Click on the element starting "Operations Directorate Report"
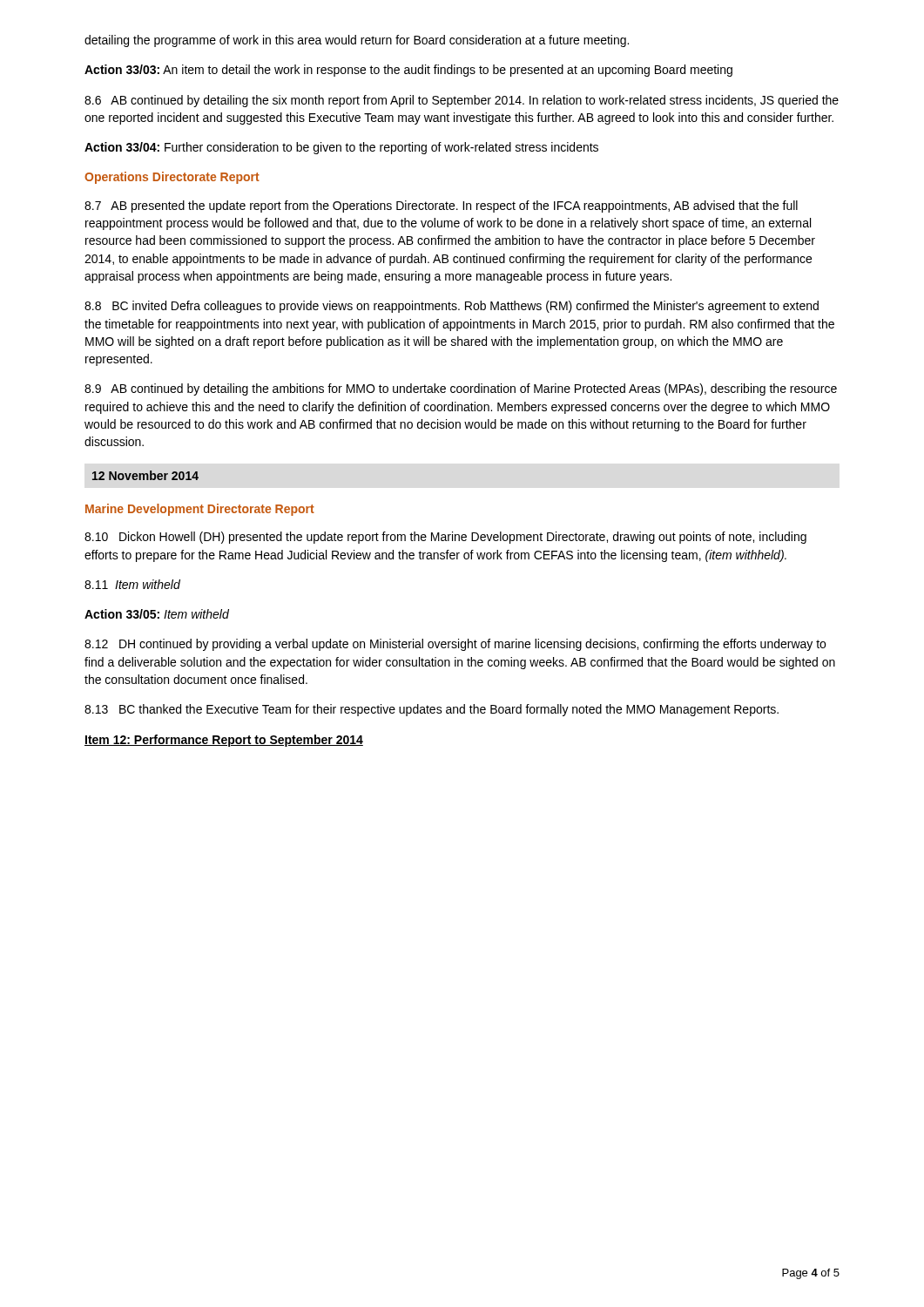The width and height of the screenshot is (924, 1307). 172,177
